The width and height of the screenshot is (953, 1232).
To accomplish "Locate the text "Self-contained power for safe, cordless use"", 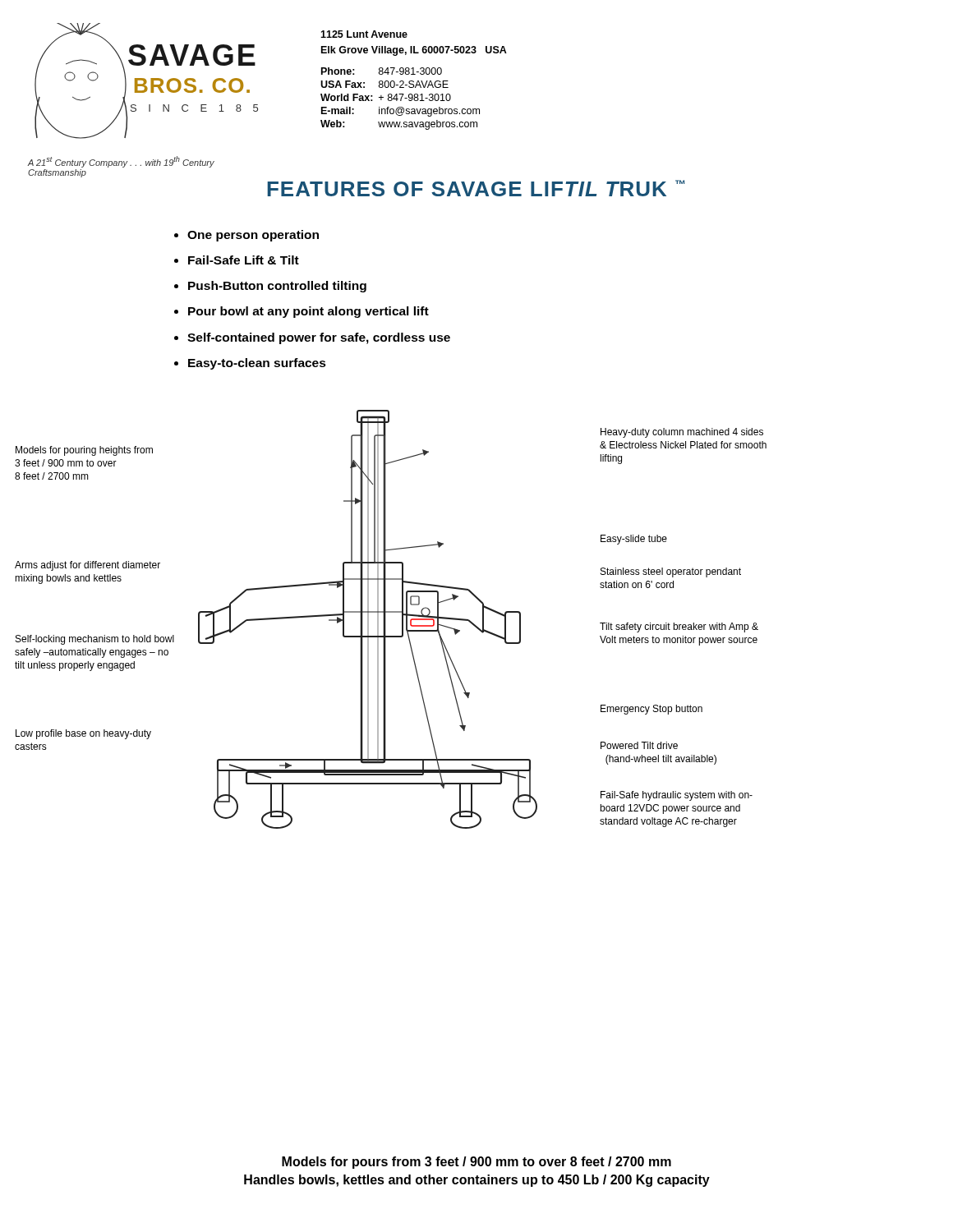I will point(319,338).
